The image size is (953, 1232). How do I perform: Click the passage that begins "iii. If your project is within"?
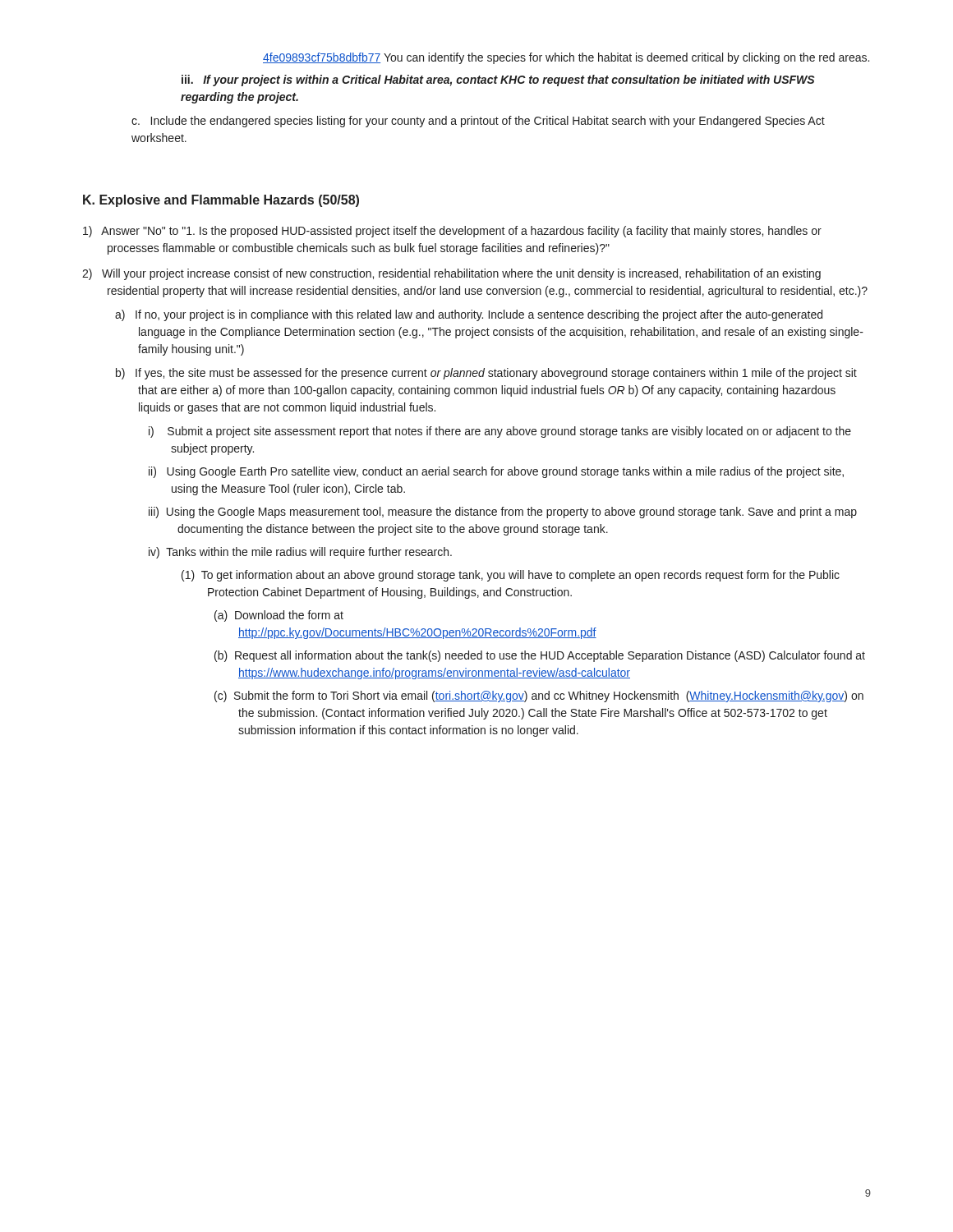point(498,88)
